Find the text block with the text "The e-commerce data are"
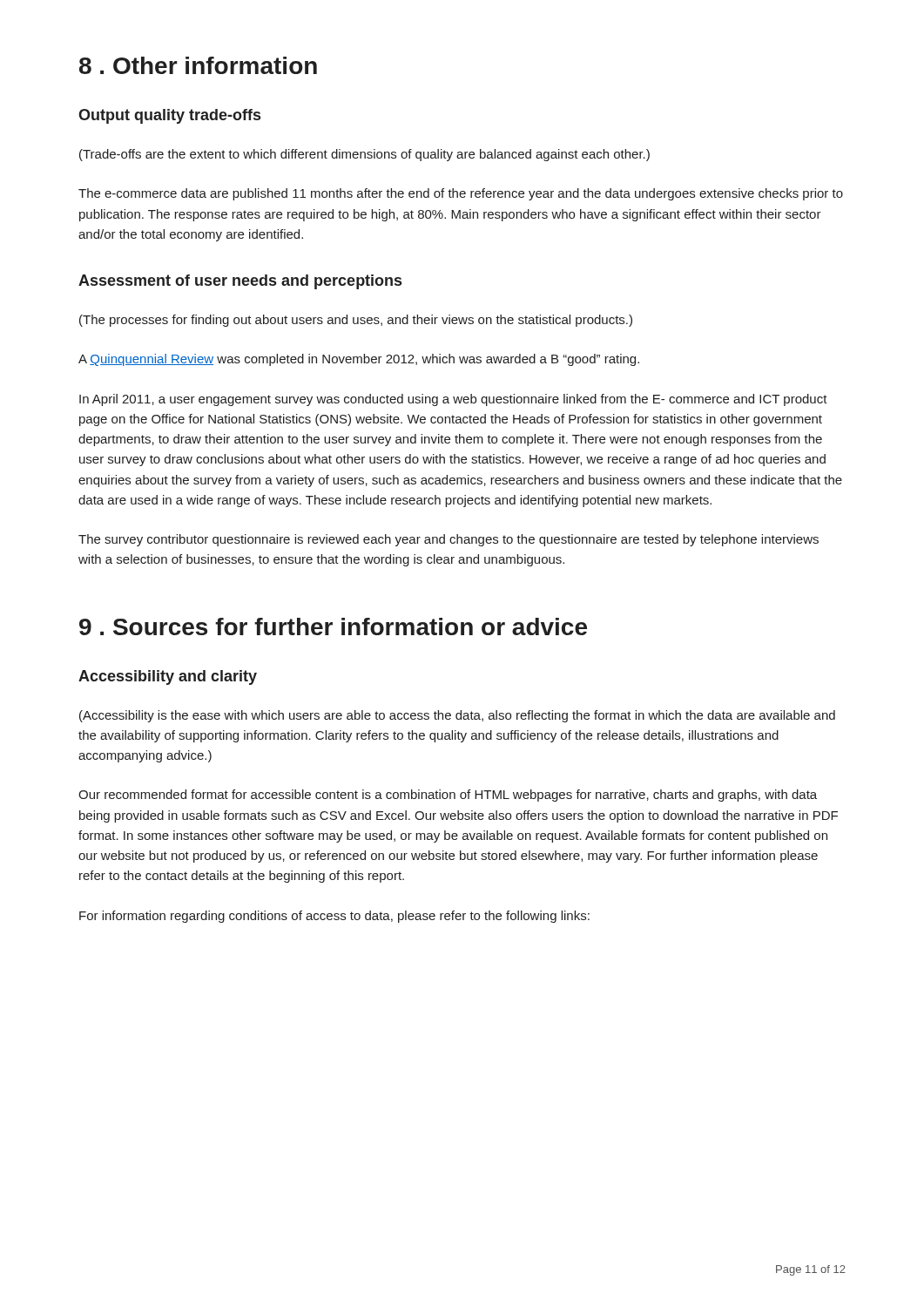 [x=461, y=213]
